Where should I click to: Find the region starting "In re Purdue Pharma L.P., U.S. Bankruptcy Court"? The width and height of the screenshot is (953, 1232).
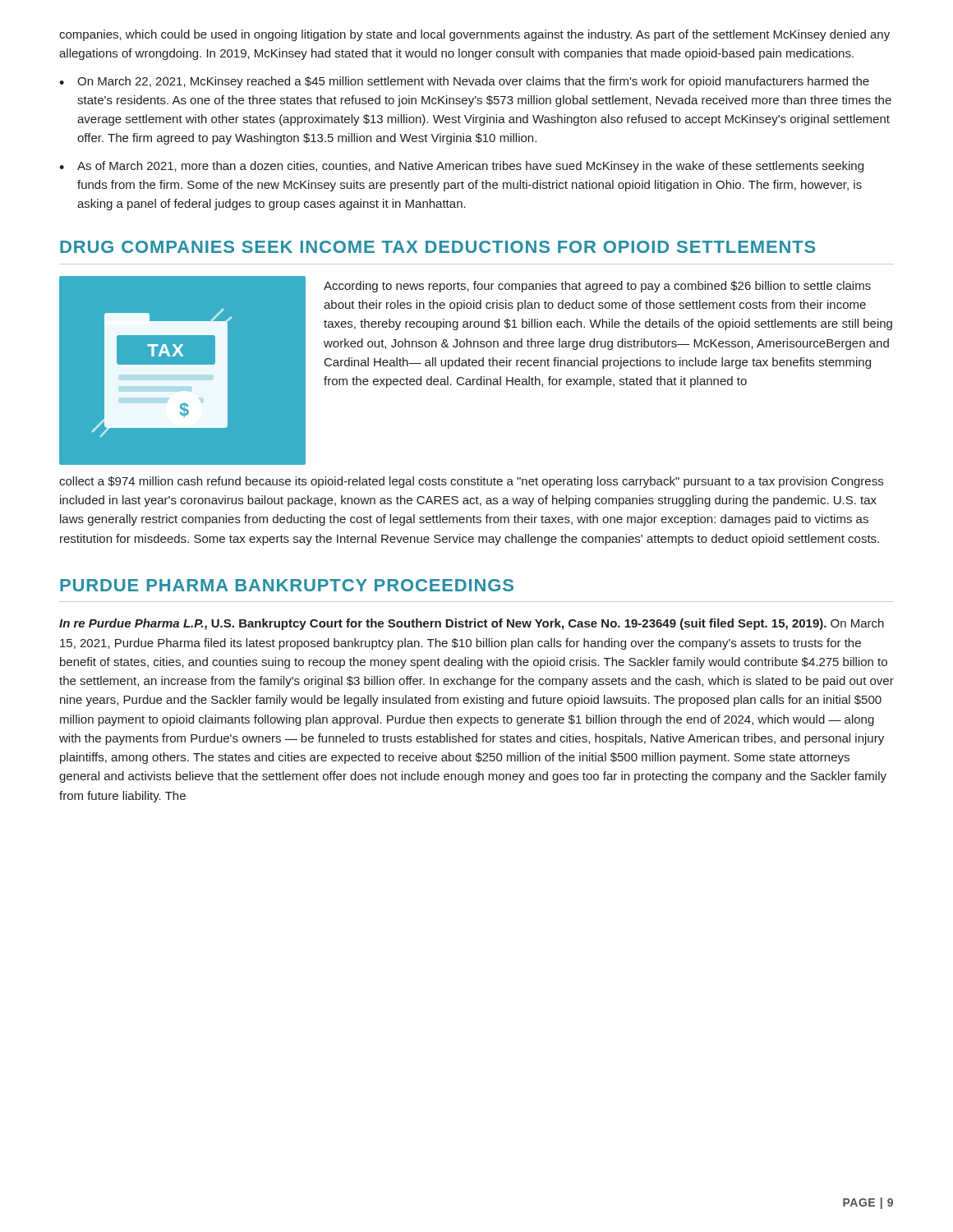point(476,709)
